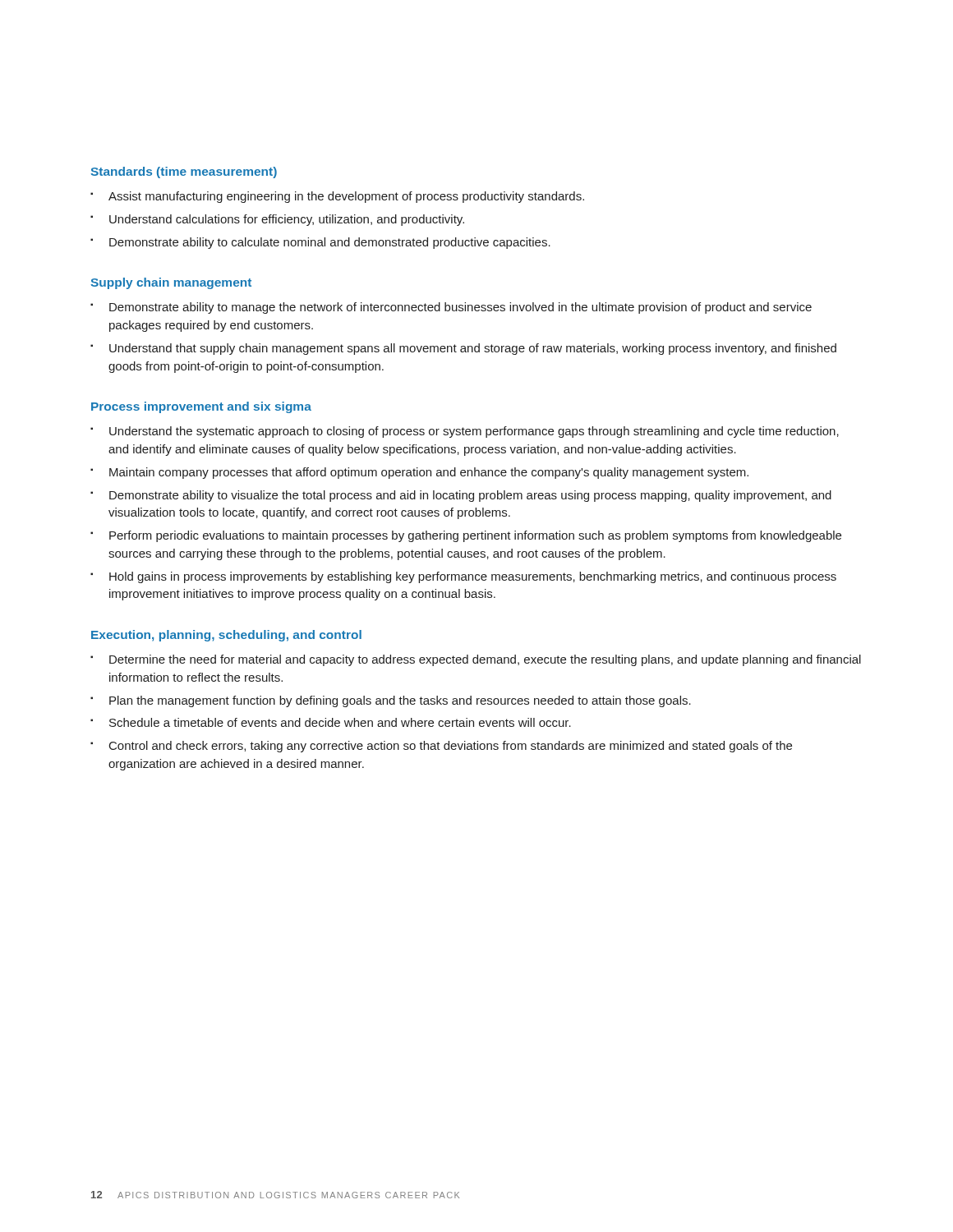Click on the list item with the text "Understand the systematic approach to closing of process"
This screenshot has width=953, height=1232.
[474, 440]
